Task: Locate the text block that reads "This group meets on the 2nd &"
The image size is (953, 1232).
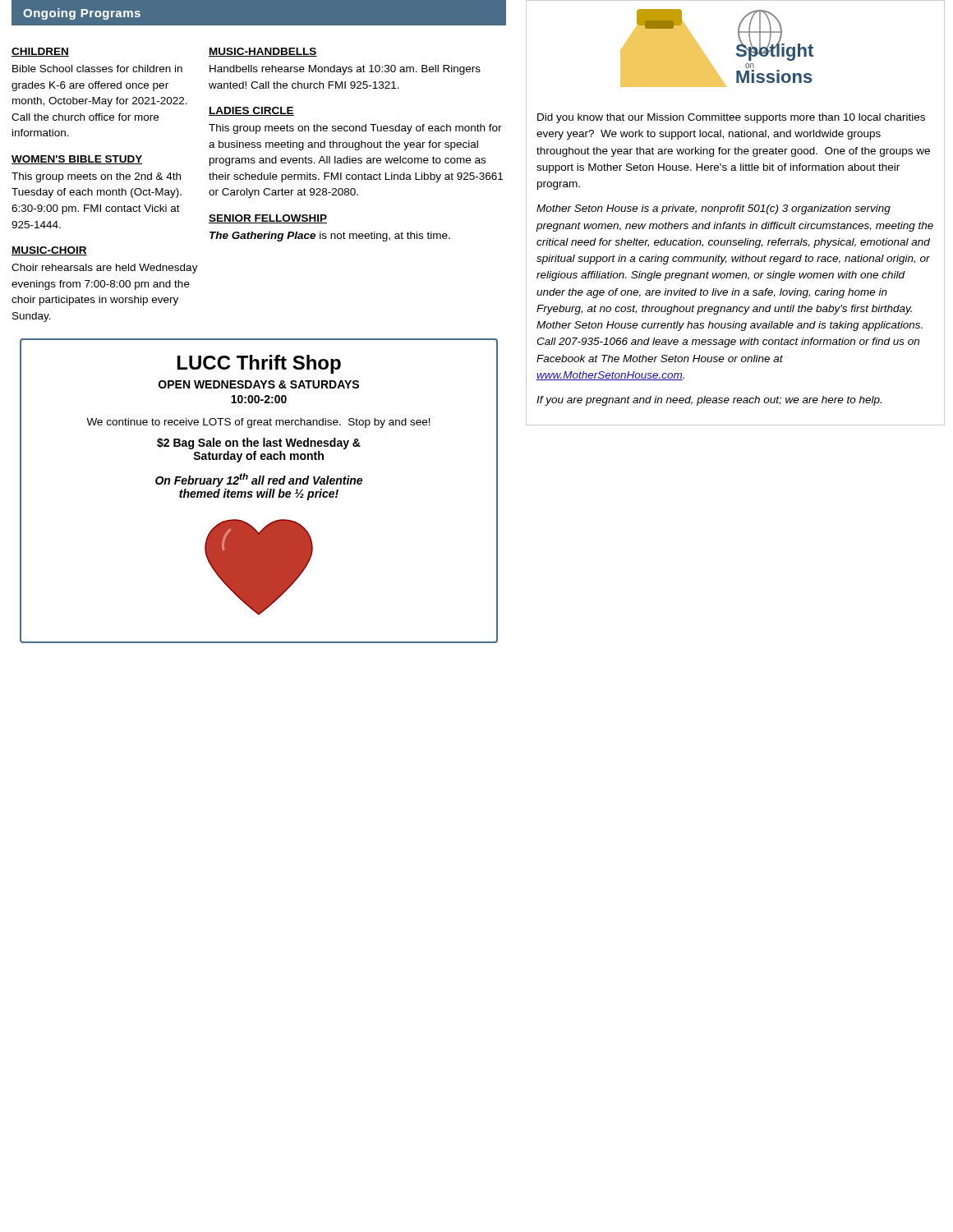Action: pos(106,200)
